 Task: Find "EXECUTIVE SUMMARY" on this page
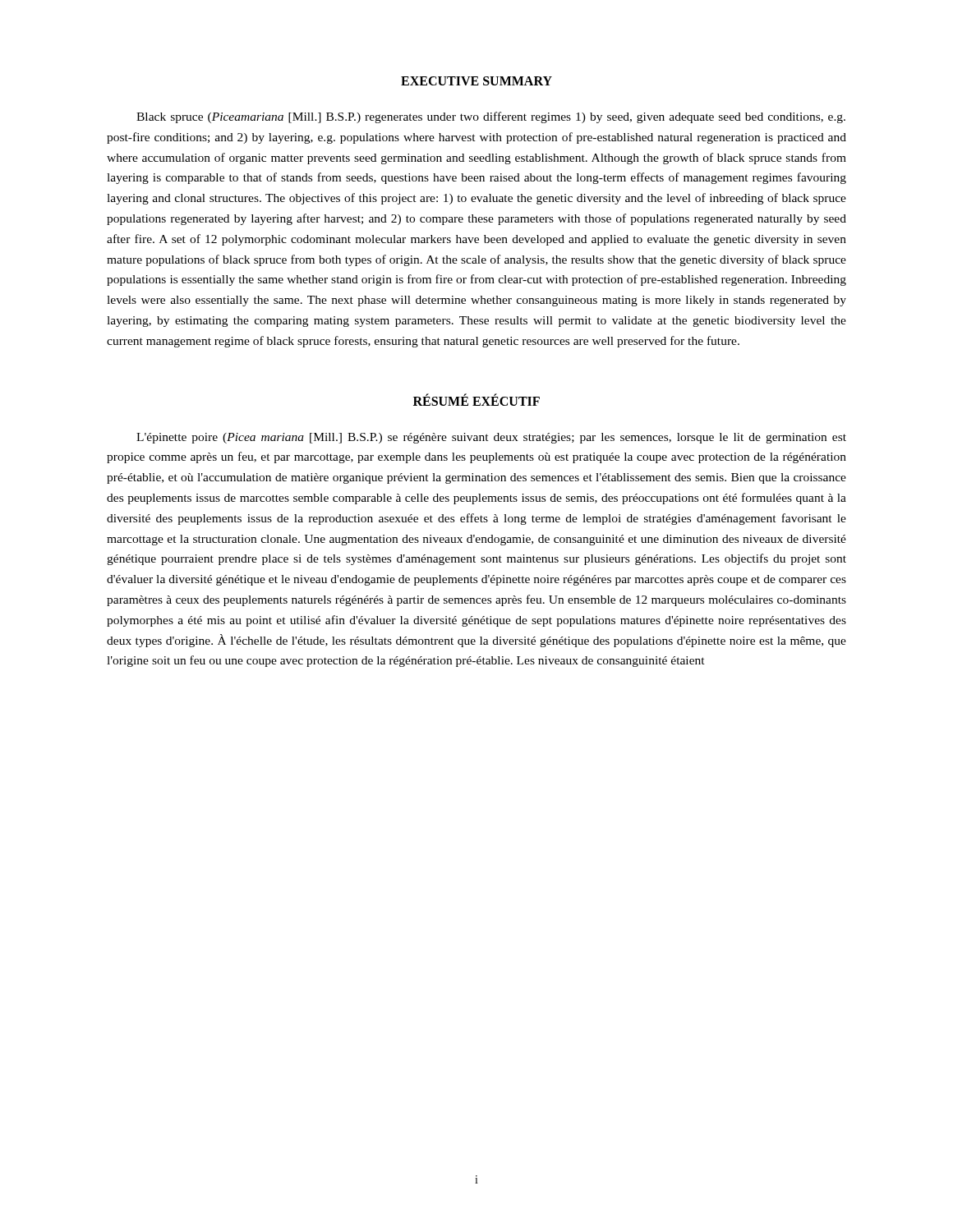click(476, 81)
